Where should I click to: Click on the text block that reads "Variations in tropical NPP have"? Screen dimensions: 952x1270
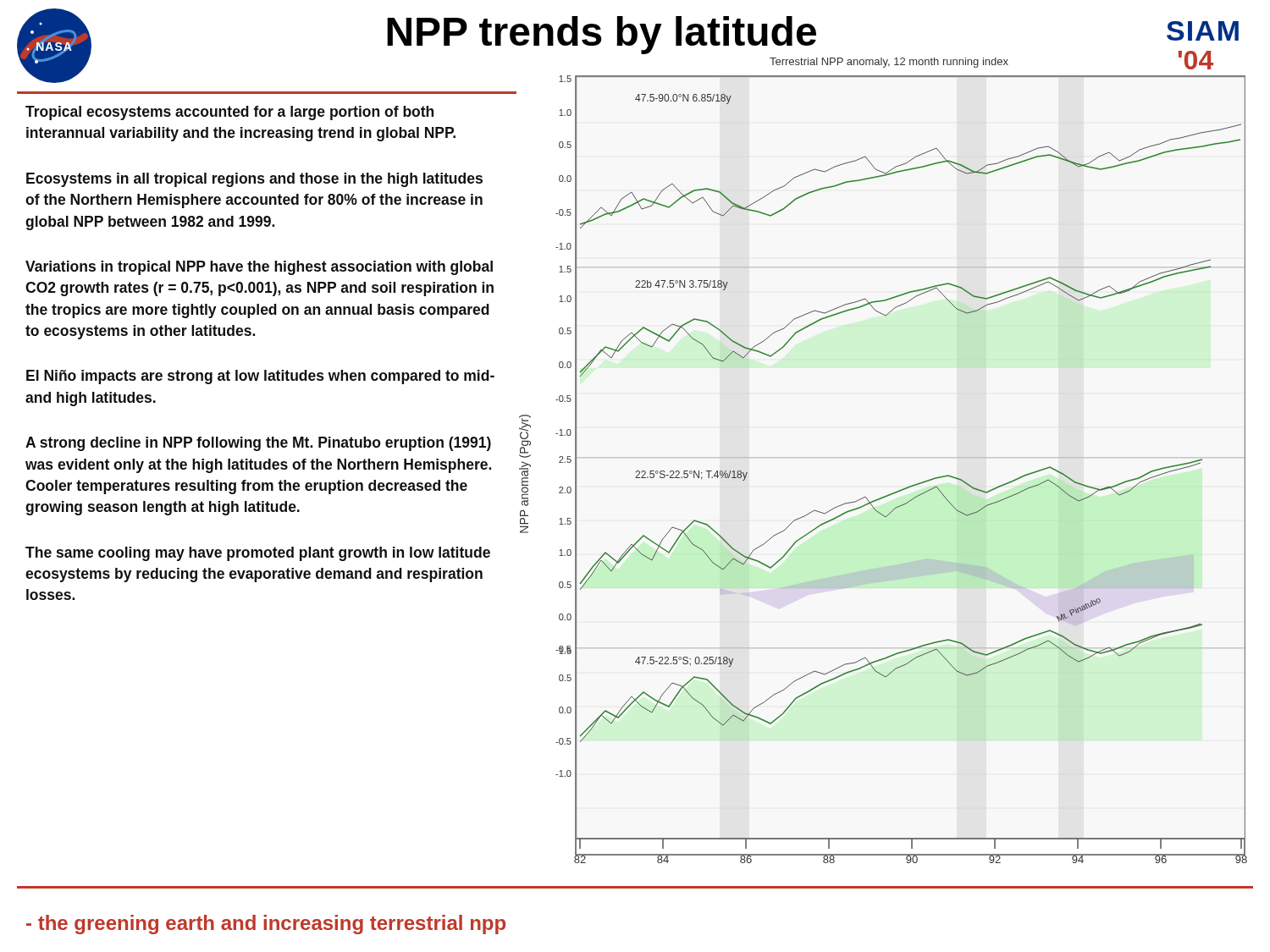pos(260,299)
